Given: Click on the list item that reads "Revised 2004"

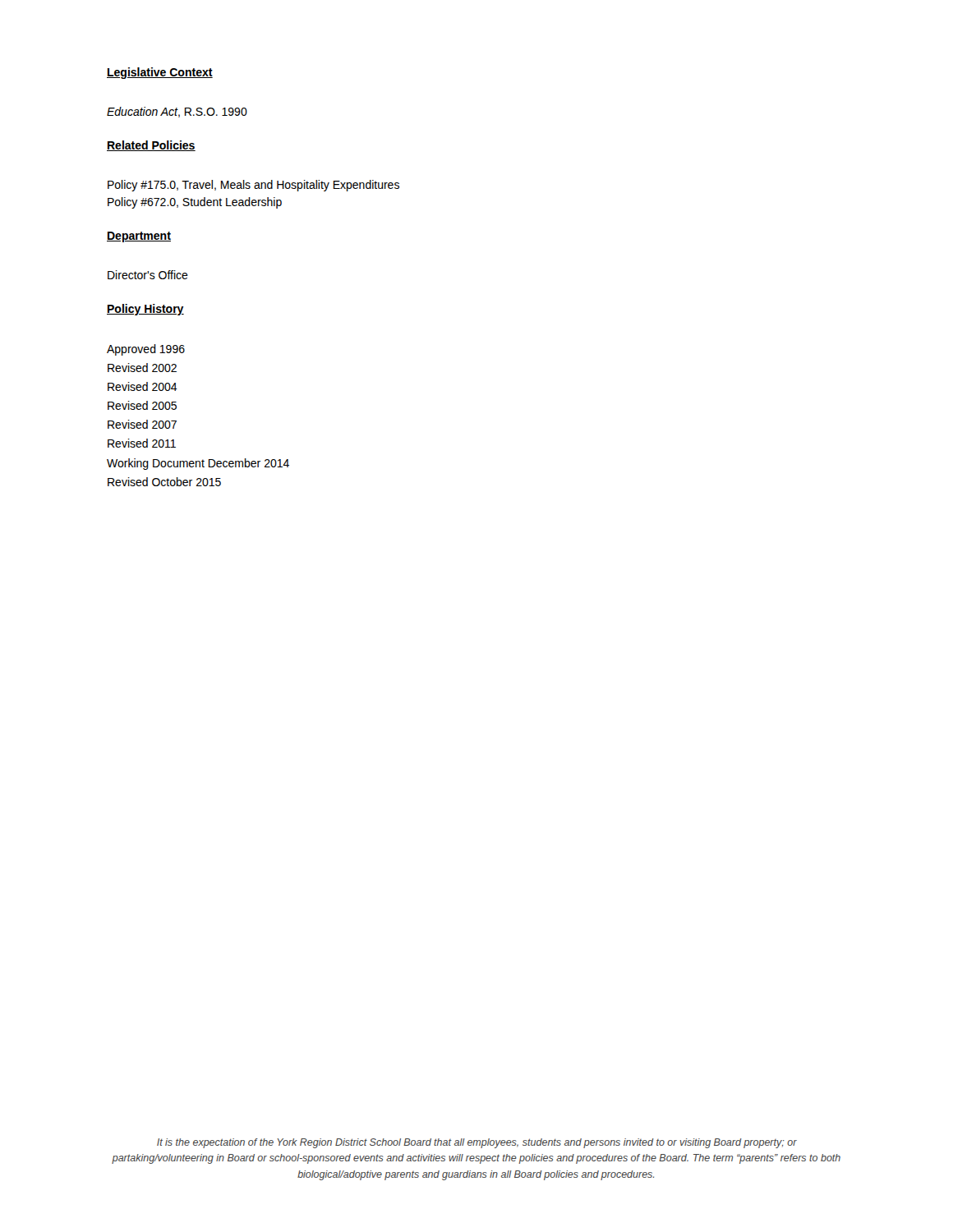Looking at the screenshot, I should 142,387.
